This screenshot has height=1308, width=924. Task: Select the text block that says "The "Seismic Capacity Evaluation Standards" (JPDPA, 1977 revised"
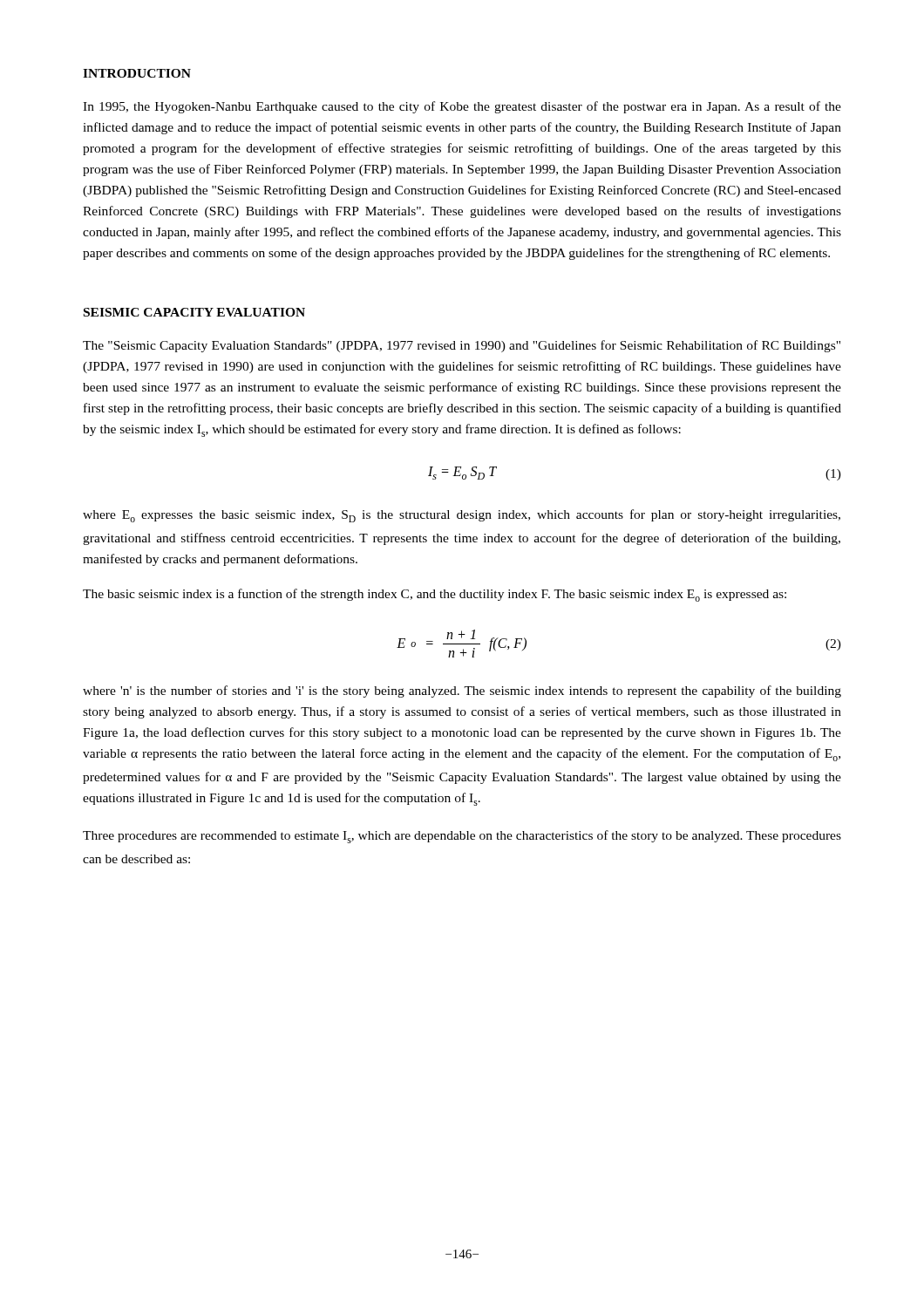(x=462, y=389)
